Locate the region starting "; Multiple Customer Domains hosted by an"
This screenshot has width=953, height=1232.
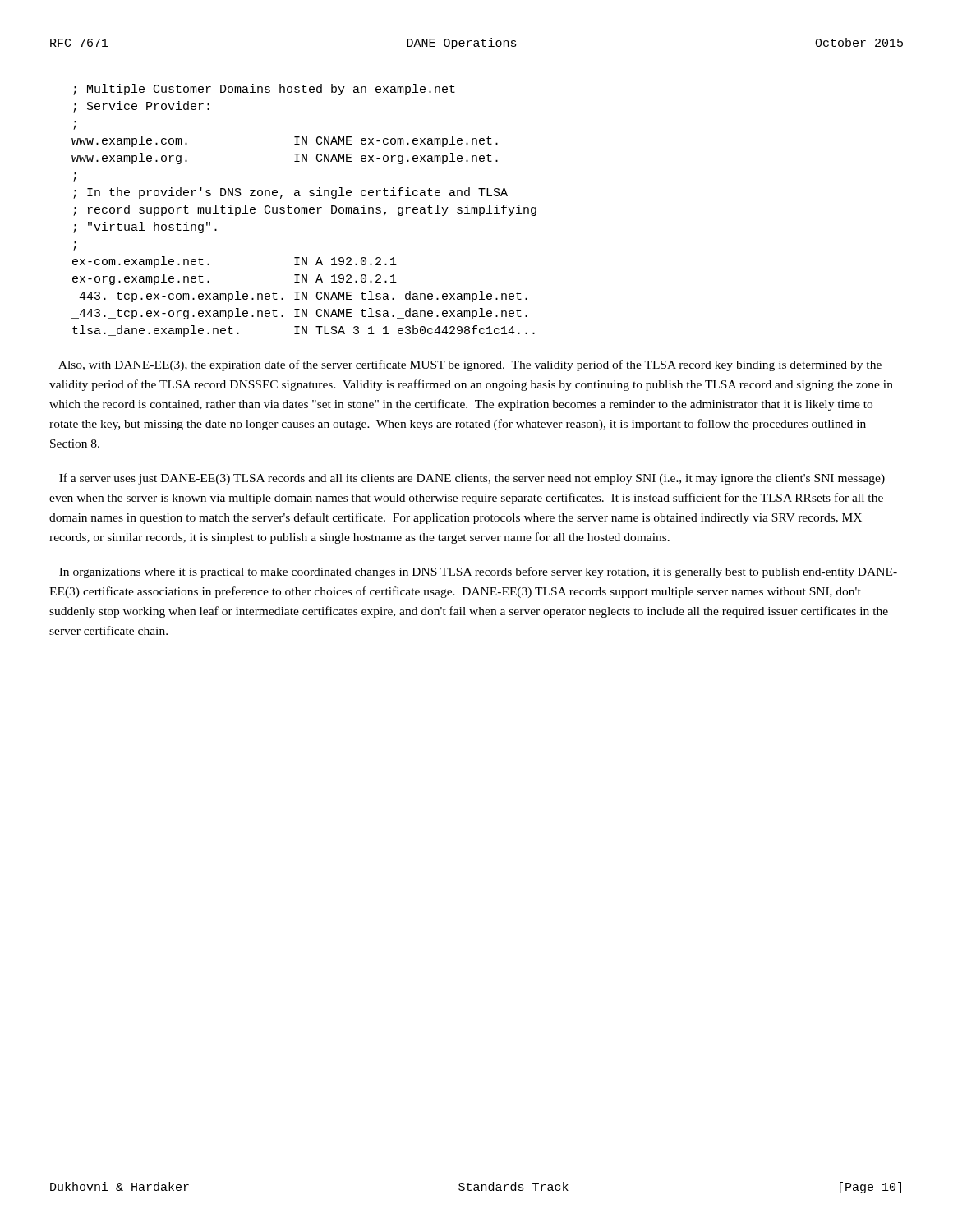pos(476,211)
